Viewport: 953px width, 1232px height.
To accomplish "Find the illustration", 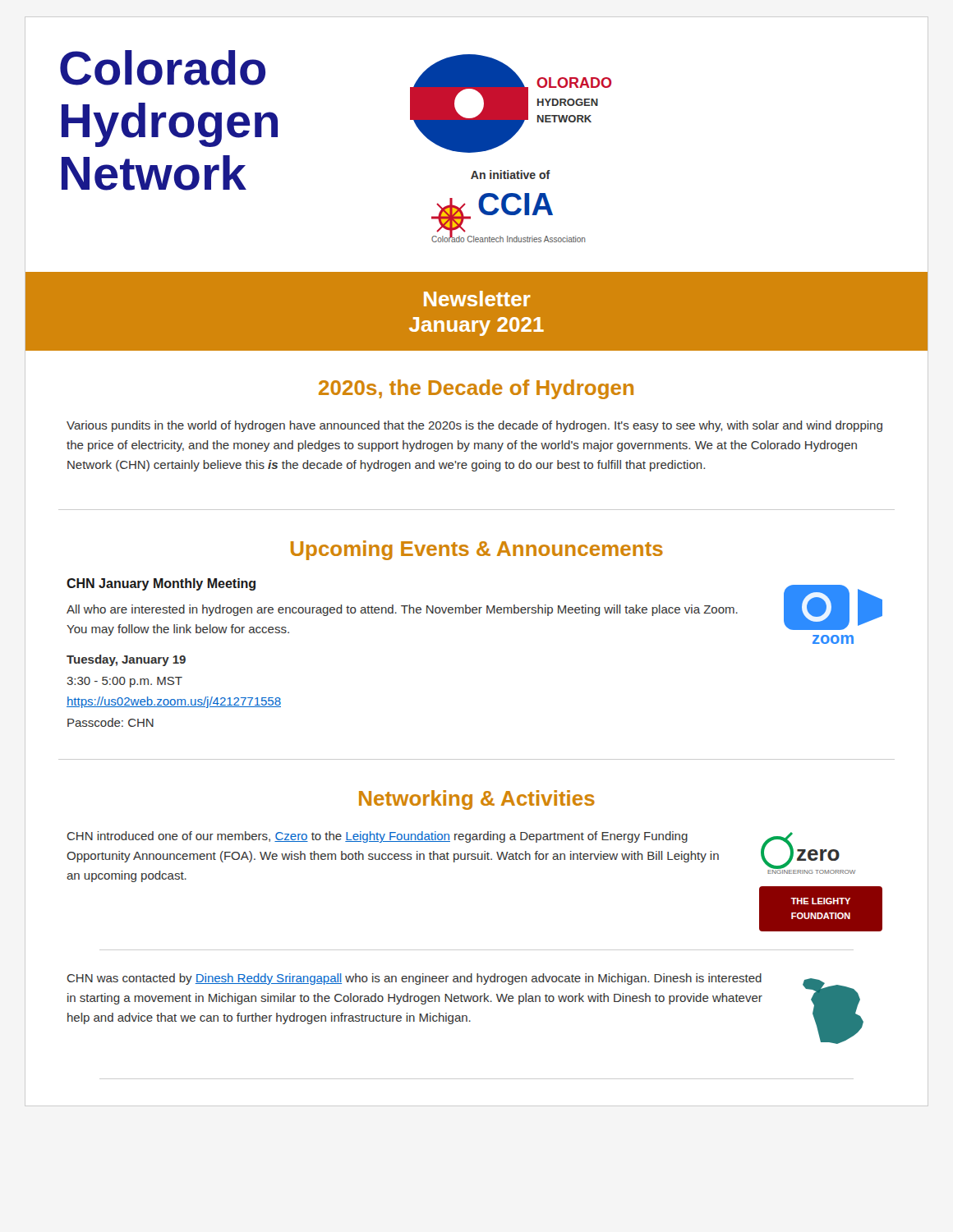I will pos(829,1015).
